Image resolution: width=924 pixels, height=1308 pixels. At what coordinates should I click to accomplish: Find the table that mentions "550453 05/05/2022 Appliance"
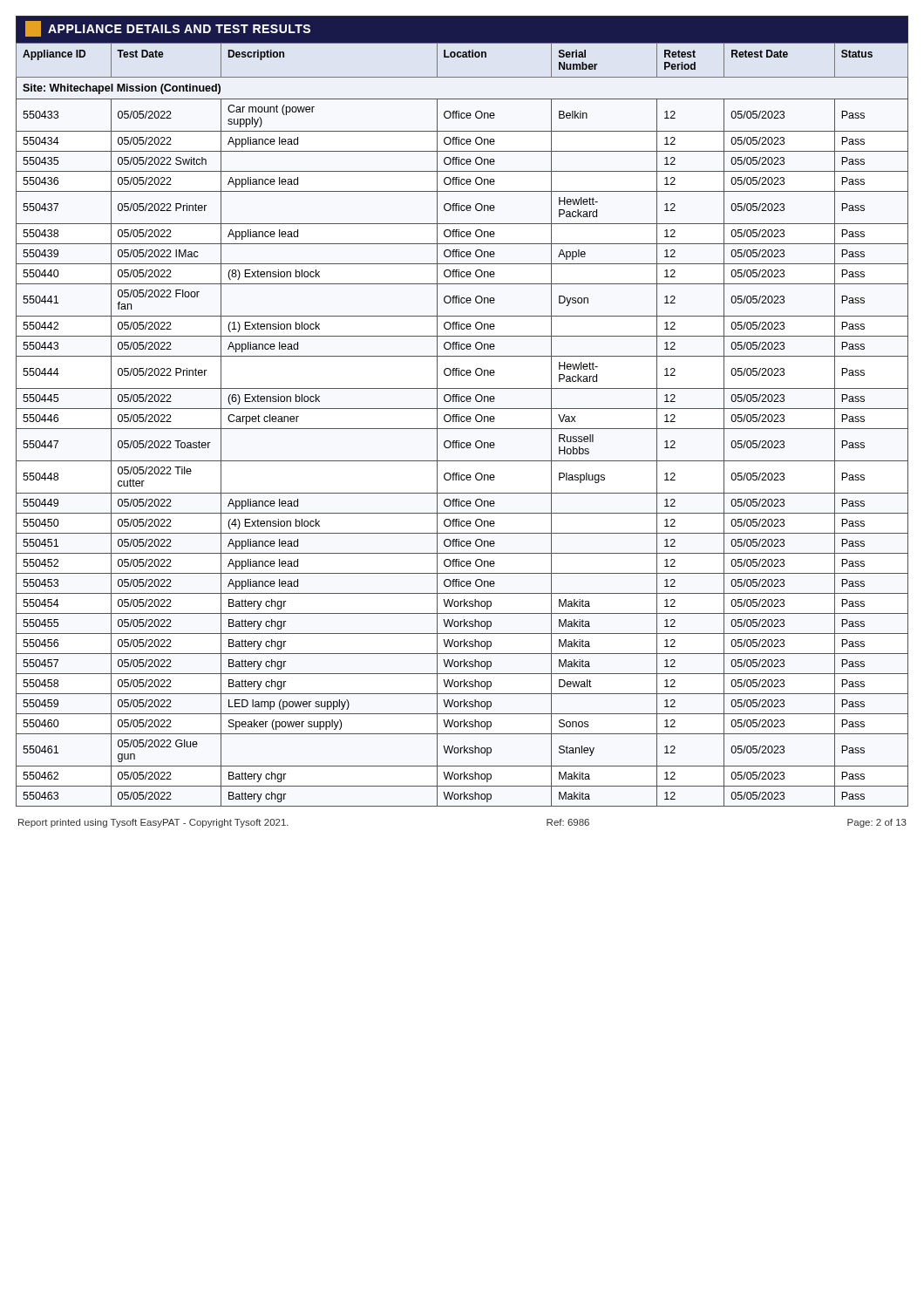coord(462,584)
